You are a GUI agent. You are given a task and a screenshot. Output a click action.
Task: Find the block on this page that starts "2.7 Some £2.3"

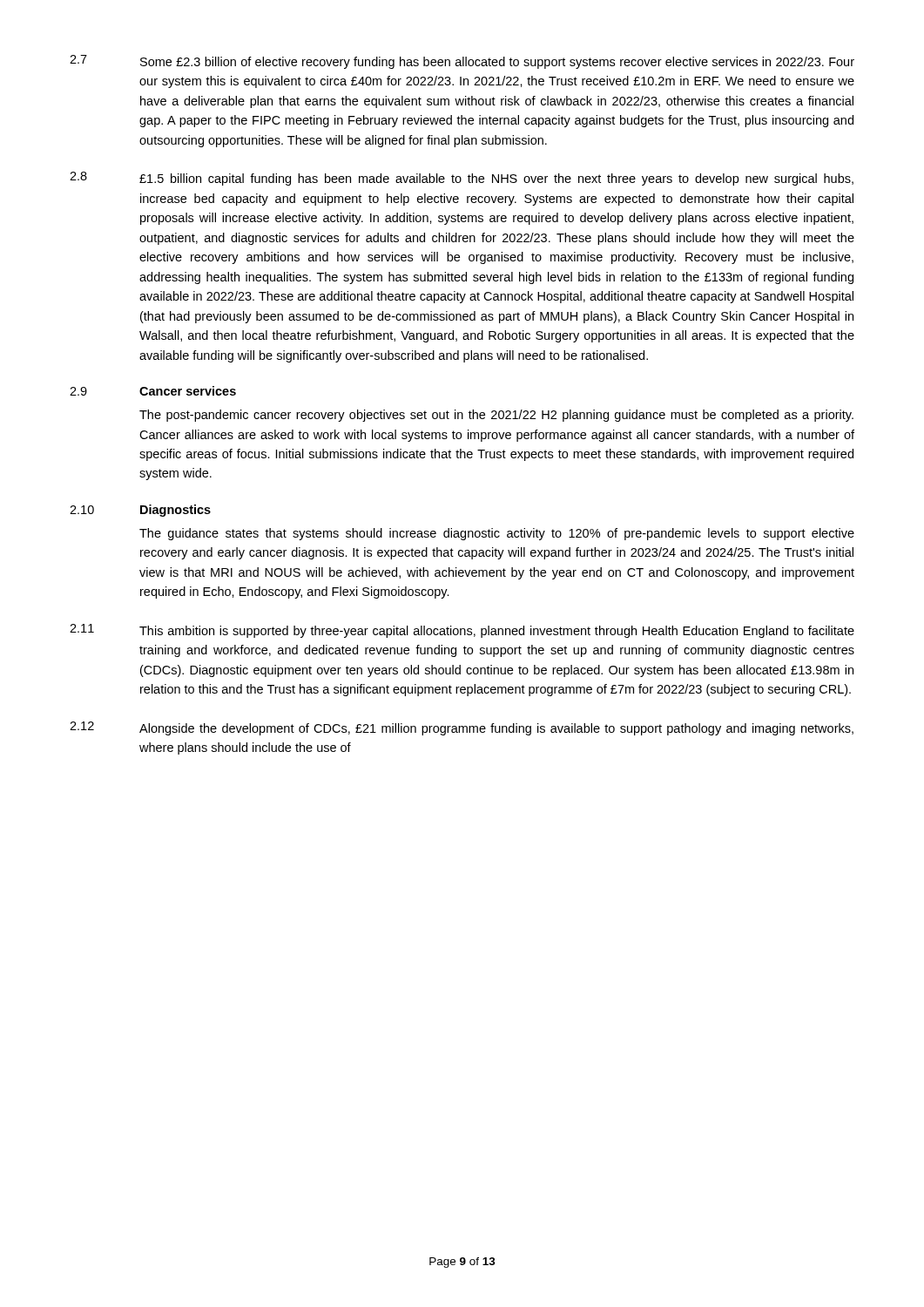[x=462, y=101]
